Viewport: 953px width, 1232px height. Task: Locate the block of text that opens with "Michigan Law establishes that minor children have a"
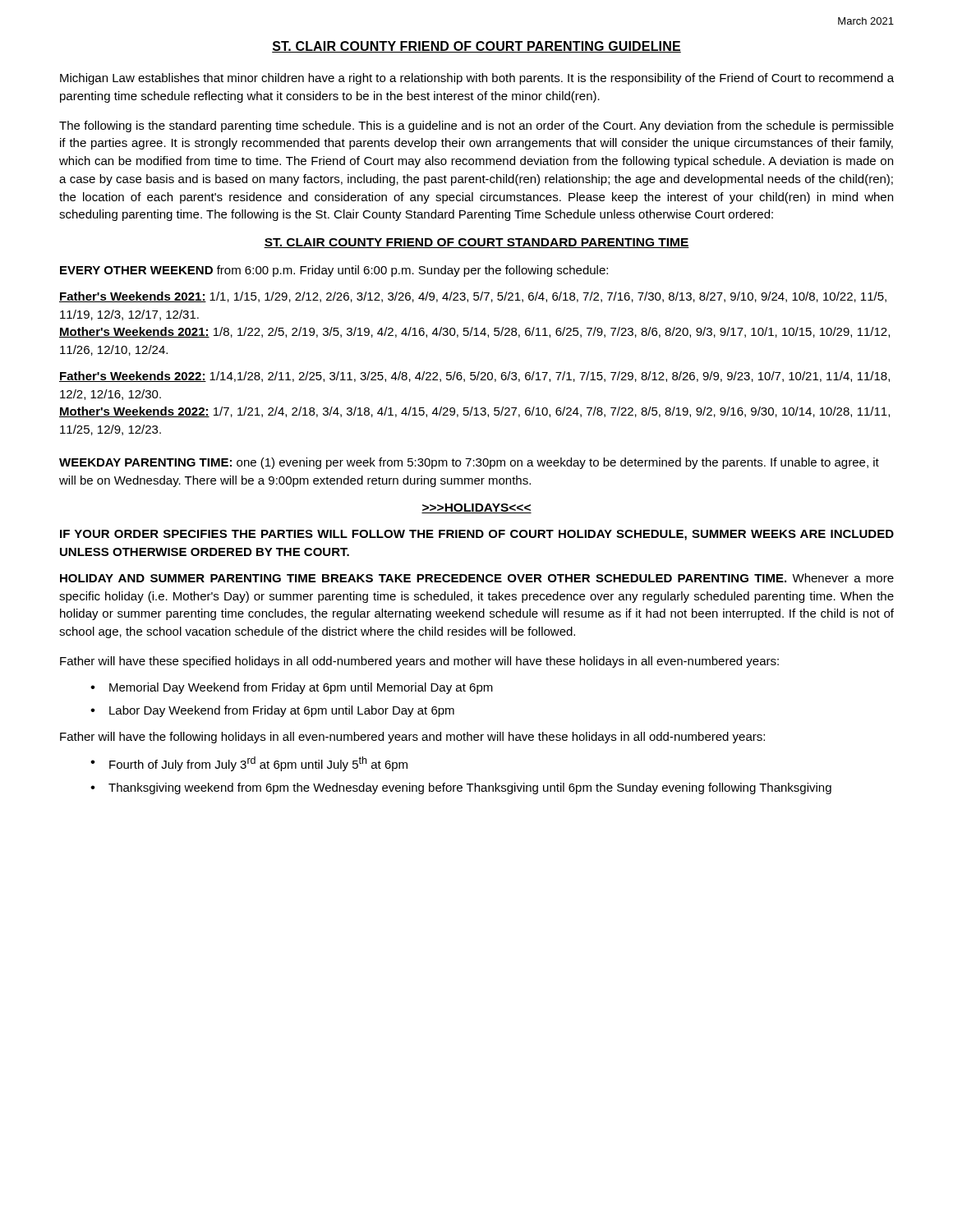point(476,87)
